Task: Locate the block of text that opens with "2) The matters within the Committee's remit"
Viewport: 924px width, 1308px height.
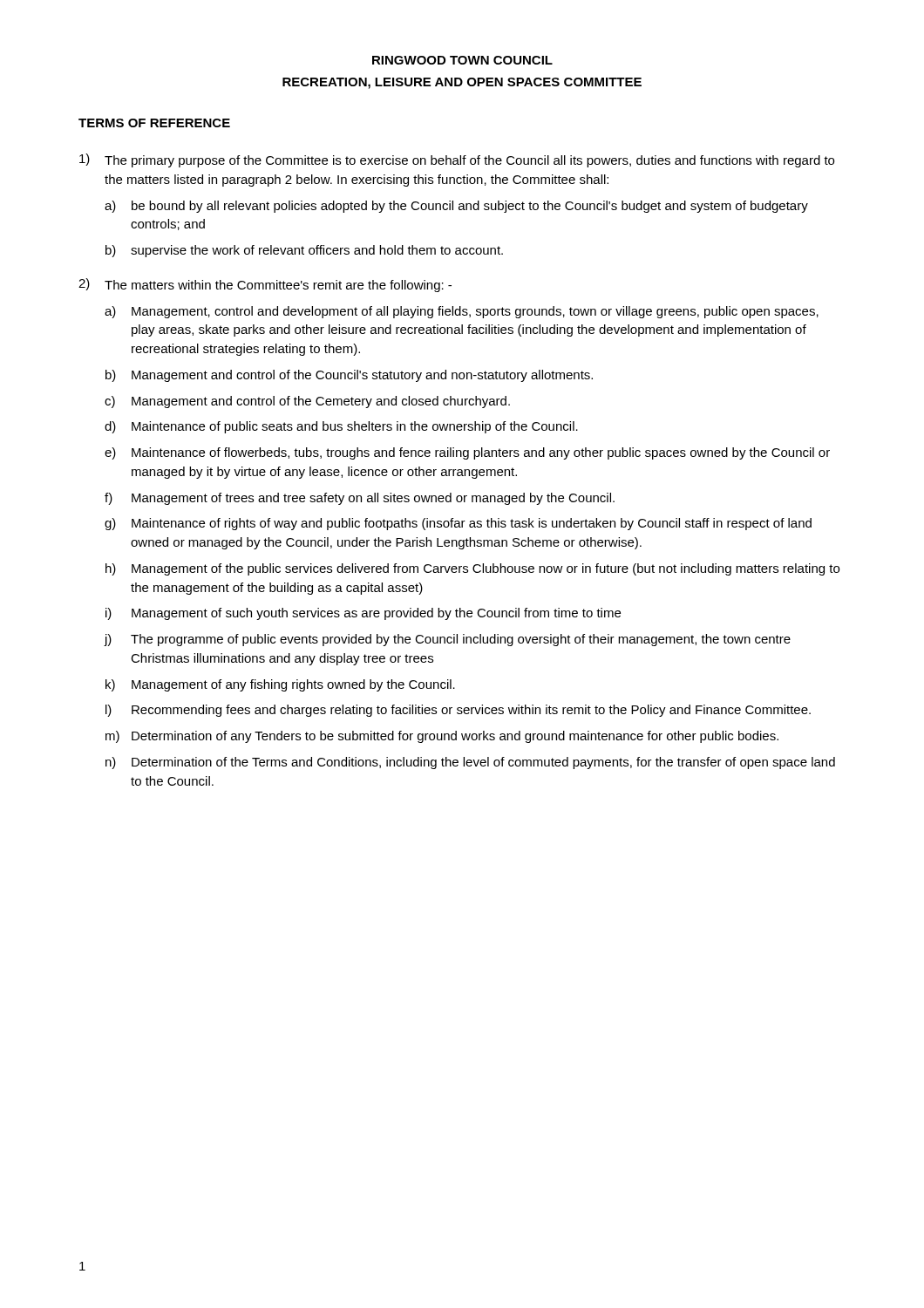Action: 462,536
